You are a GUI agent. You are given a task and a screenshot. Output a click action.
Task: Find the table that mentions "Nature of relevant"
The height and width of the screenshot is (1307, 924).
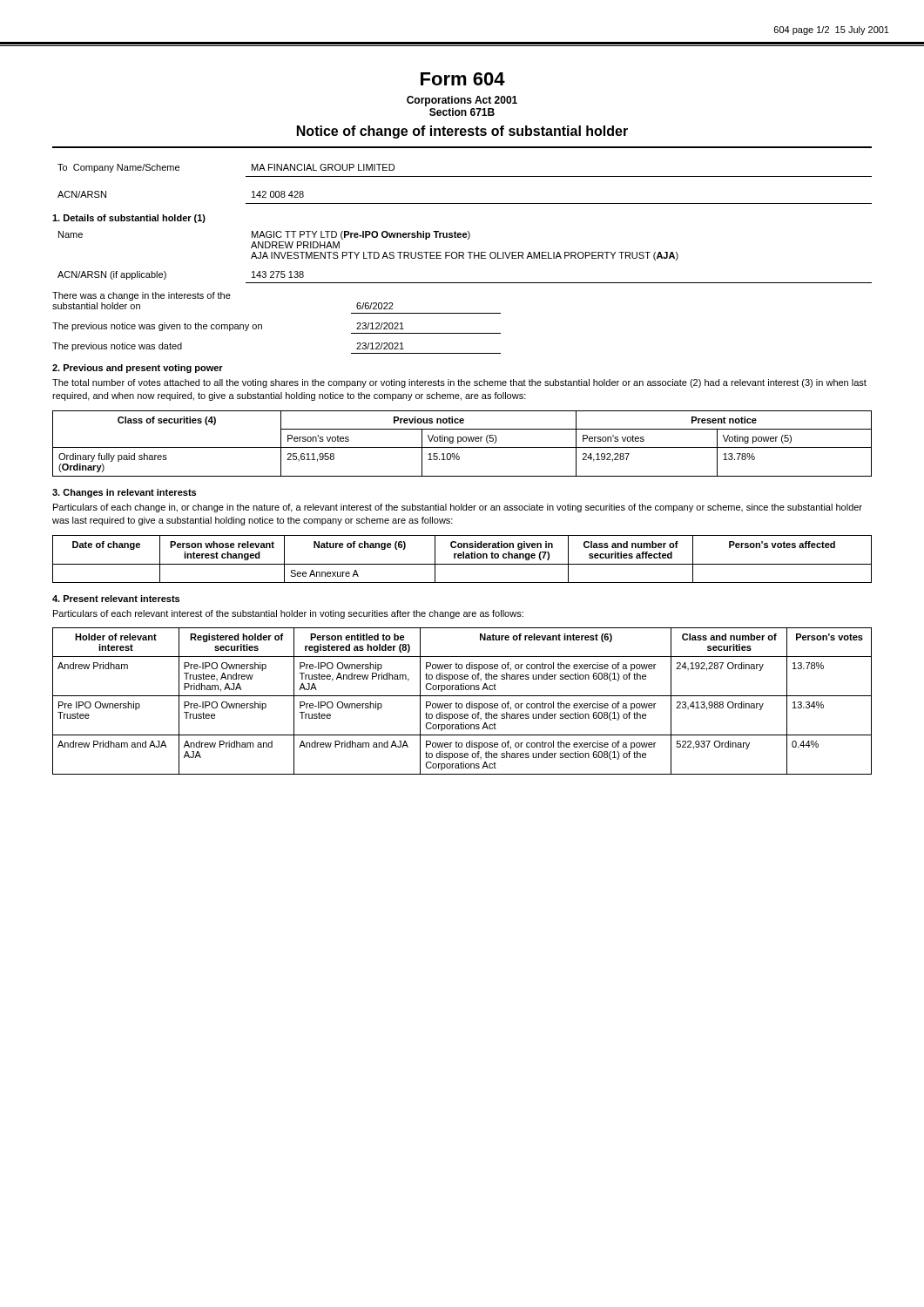[462, 701]
